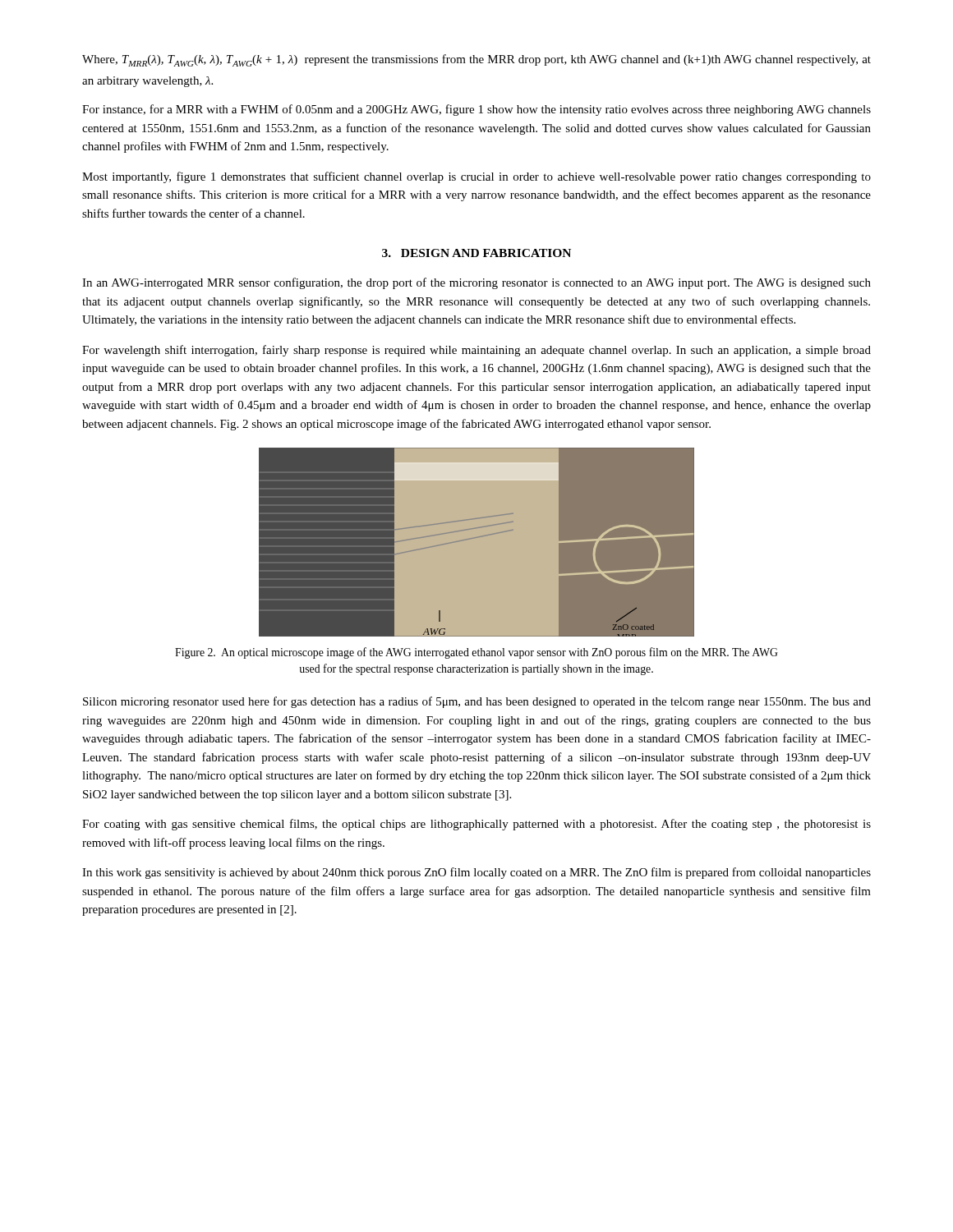Where is the passage that starts "Most importantly, figure"?
The width and height of the screenshot is (953, 1232).
pos(476,195)
